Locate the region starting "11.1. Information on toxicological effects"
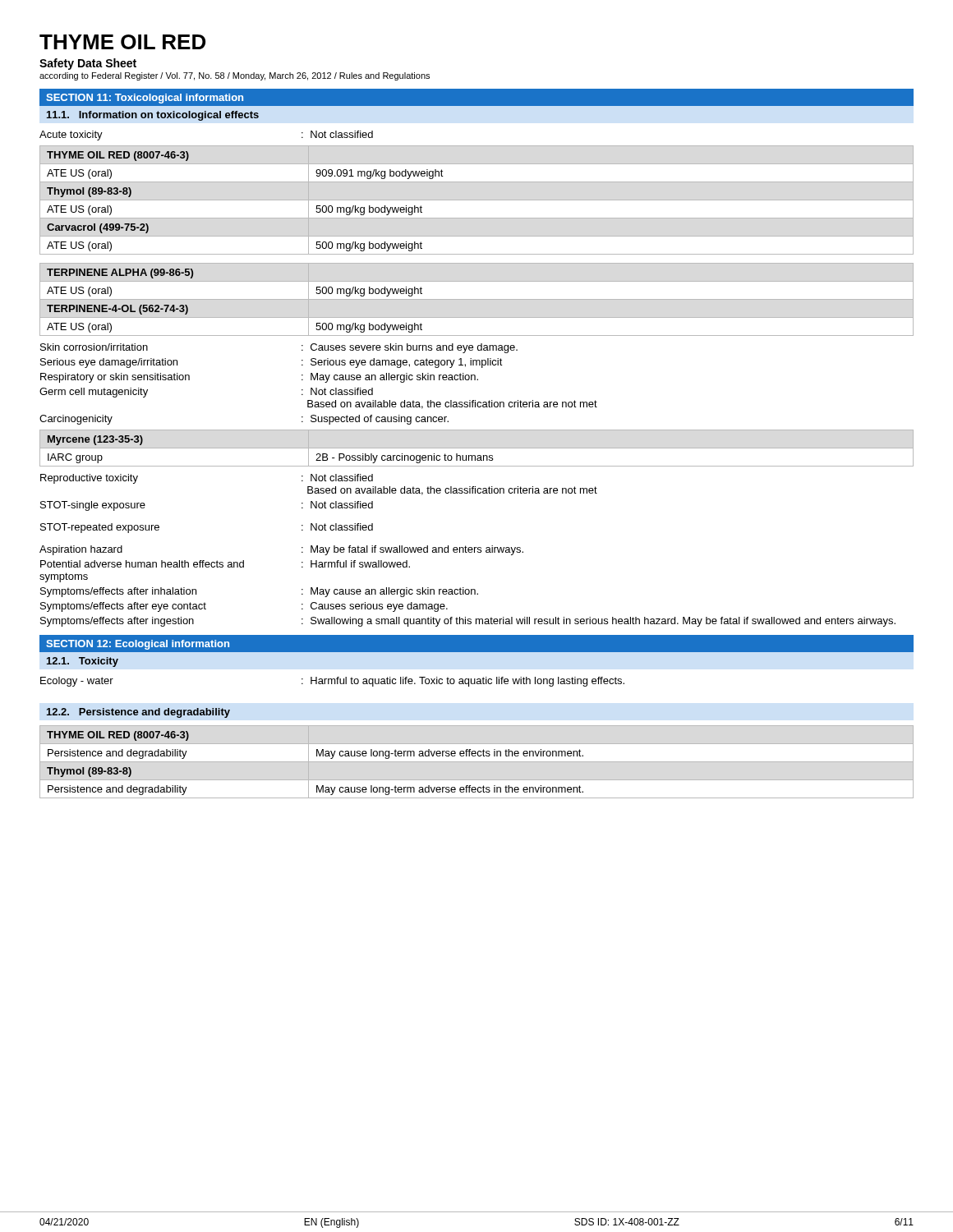The width and height of the screenshot is (953, 1232). point(476,115)
